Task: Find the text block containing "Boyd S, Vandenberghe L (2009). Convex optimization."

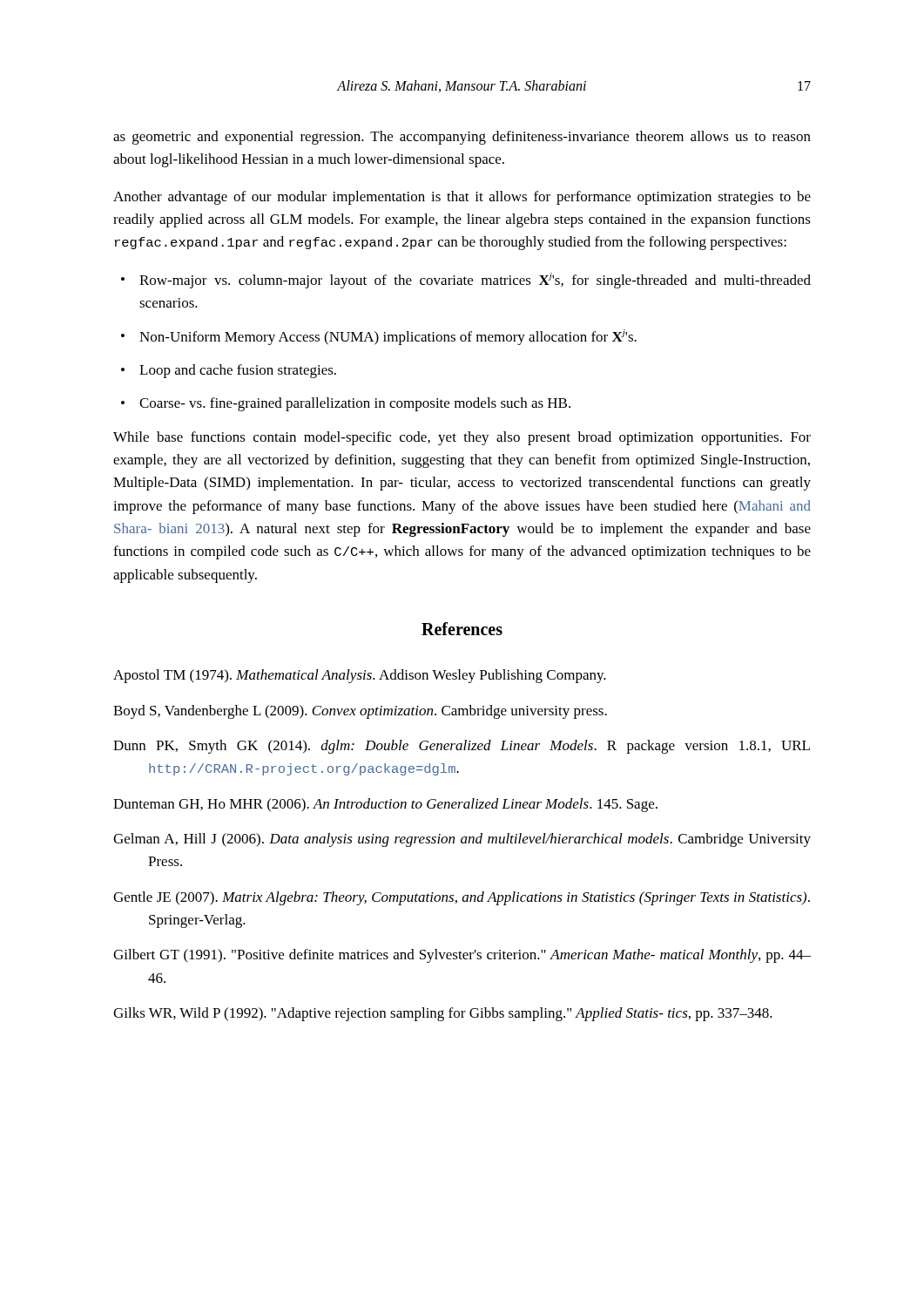Action: click(360, 710)
